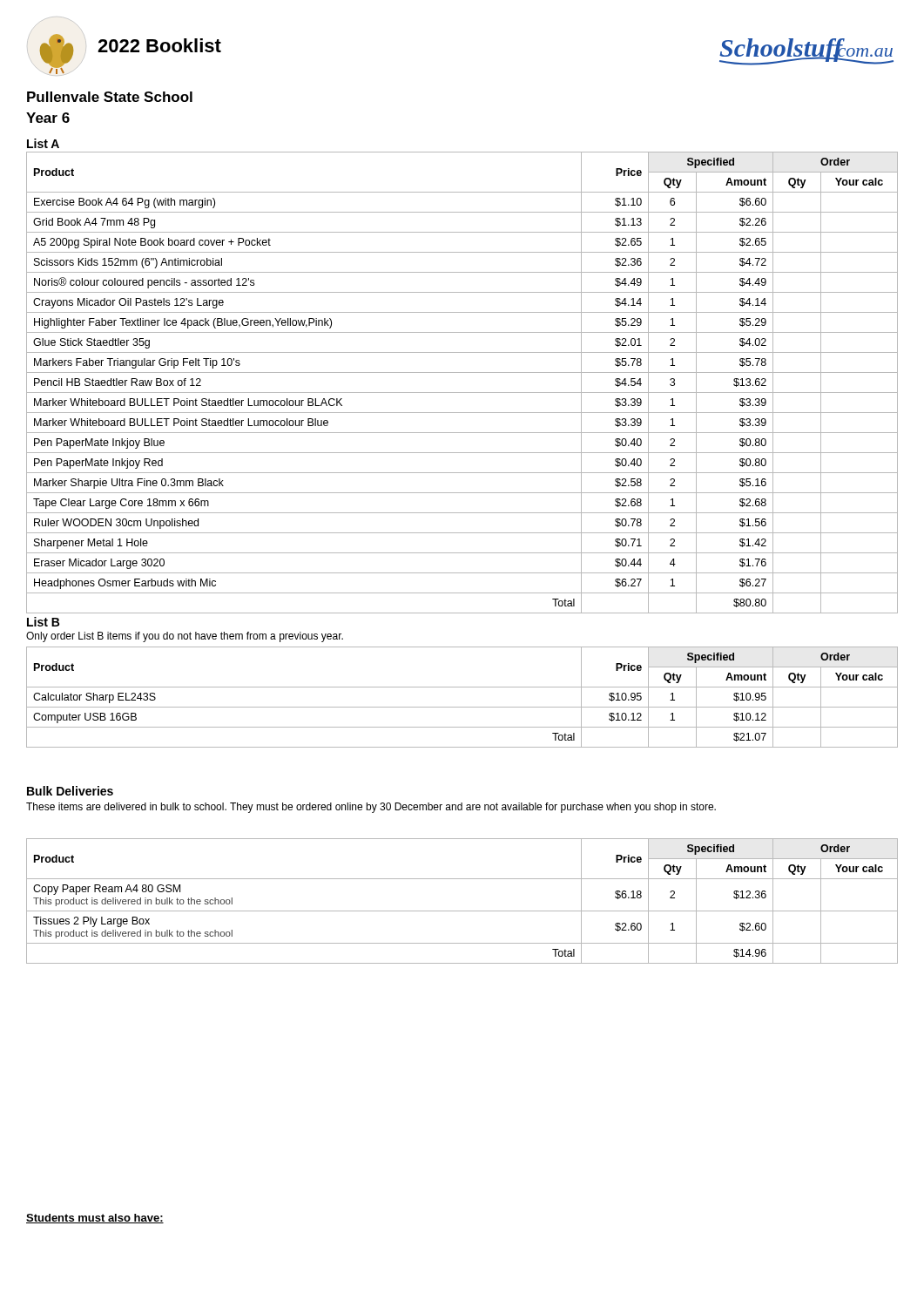Select the table that reads "Sharpener Metal 1 Hole"
This screenshot has height=1307, width=924.
[462, 382]
